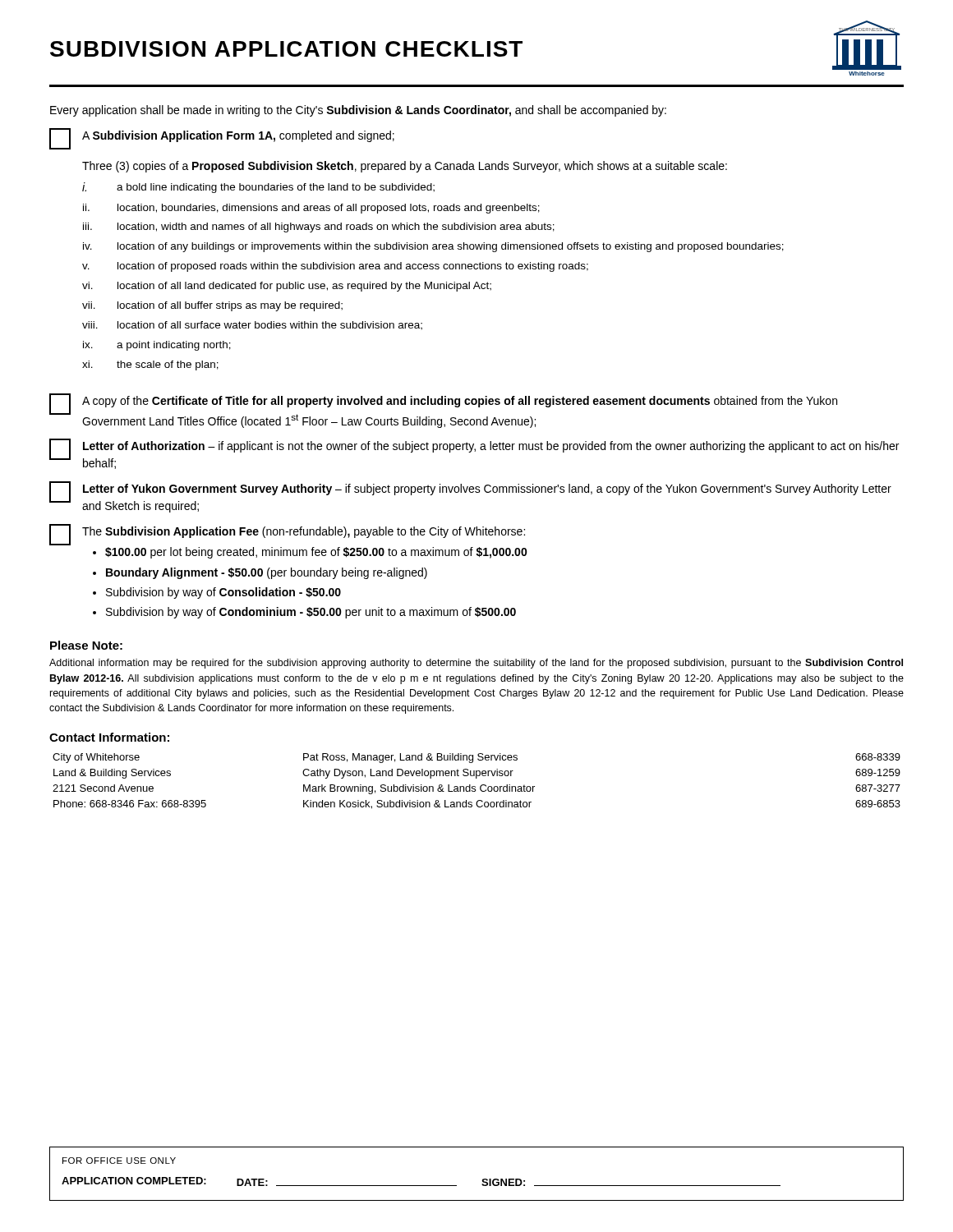Viewport: 953px width, 1232px height.
Task: Find the list item that reads "A copy of the Certificate"
Action: click(x=476, y=411)
